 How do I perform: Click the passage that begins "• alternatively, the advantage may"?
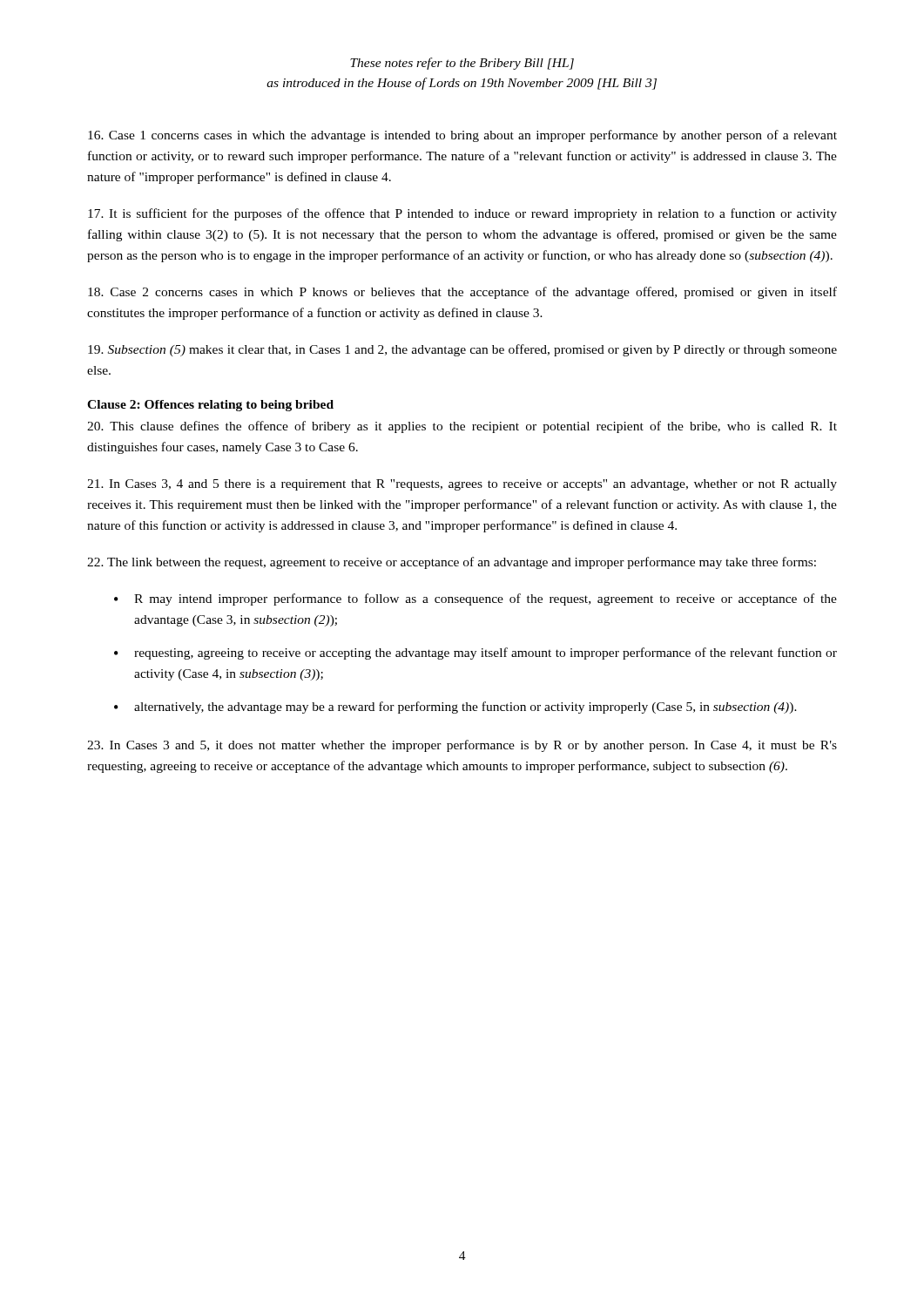475,707
